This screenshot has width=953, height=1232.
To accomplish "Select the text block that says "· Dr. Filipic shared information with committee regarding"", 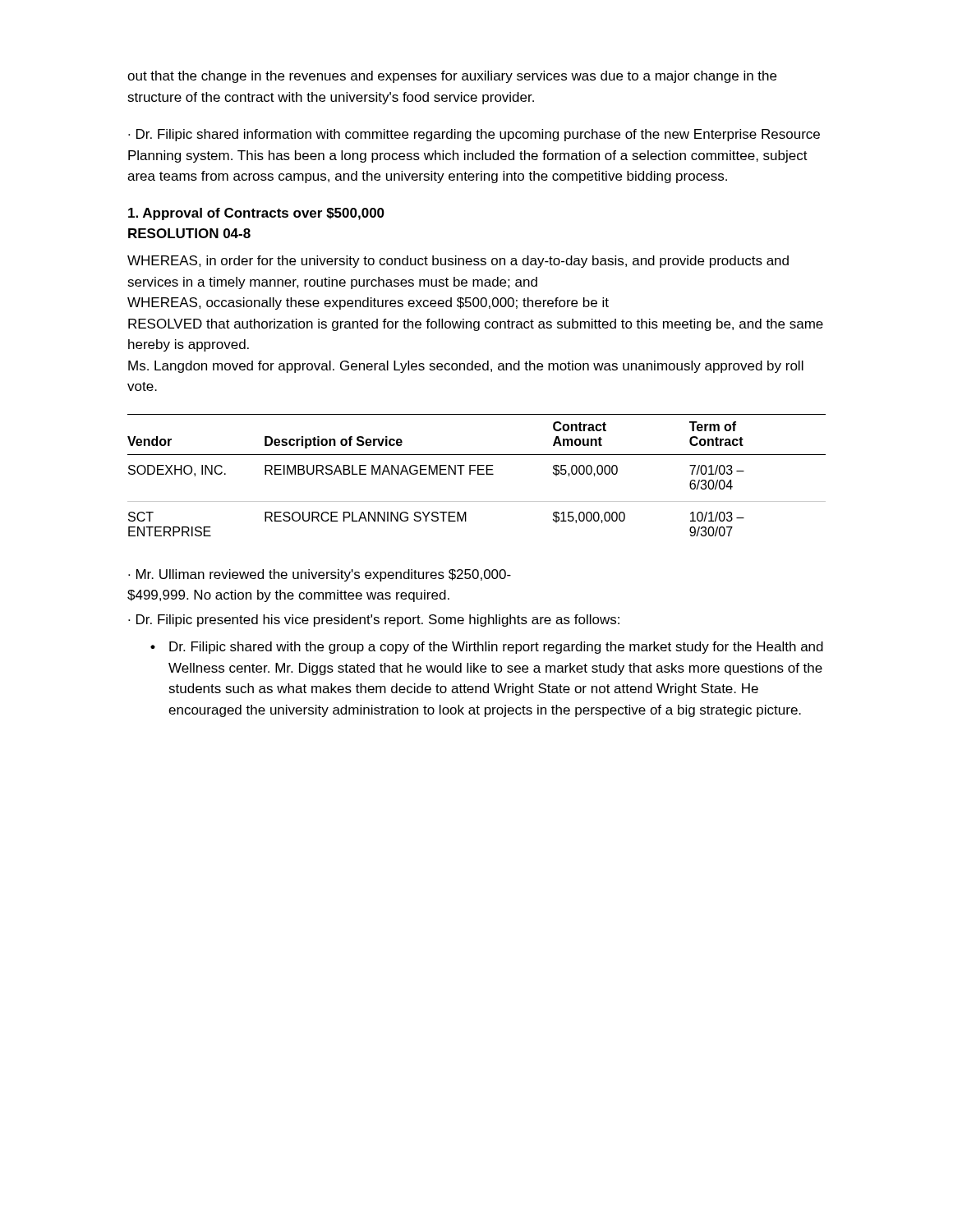I will 474,155.
